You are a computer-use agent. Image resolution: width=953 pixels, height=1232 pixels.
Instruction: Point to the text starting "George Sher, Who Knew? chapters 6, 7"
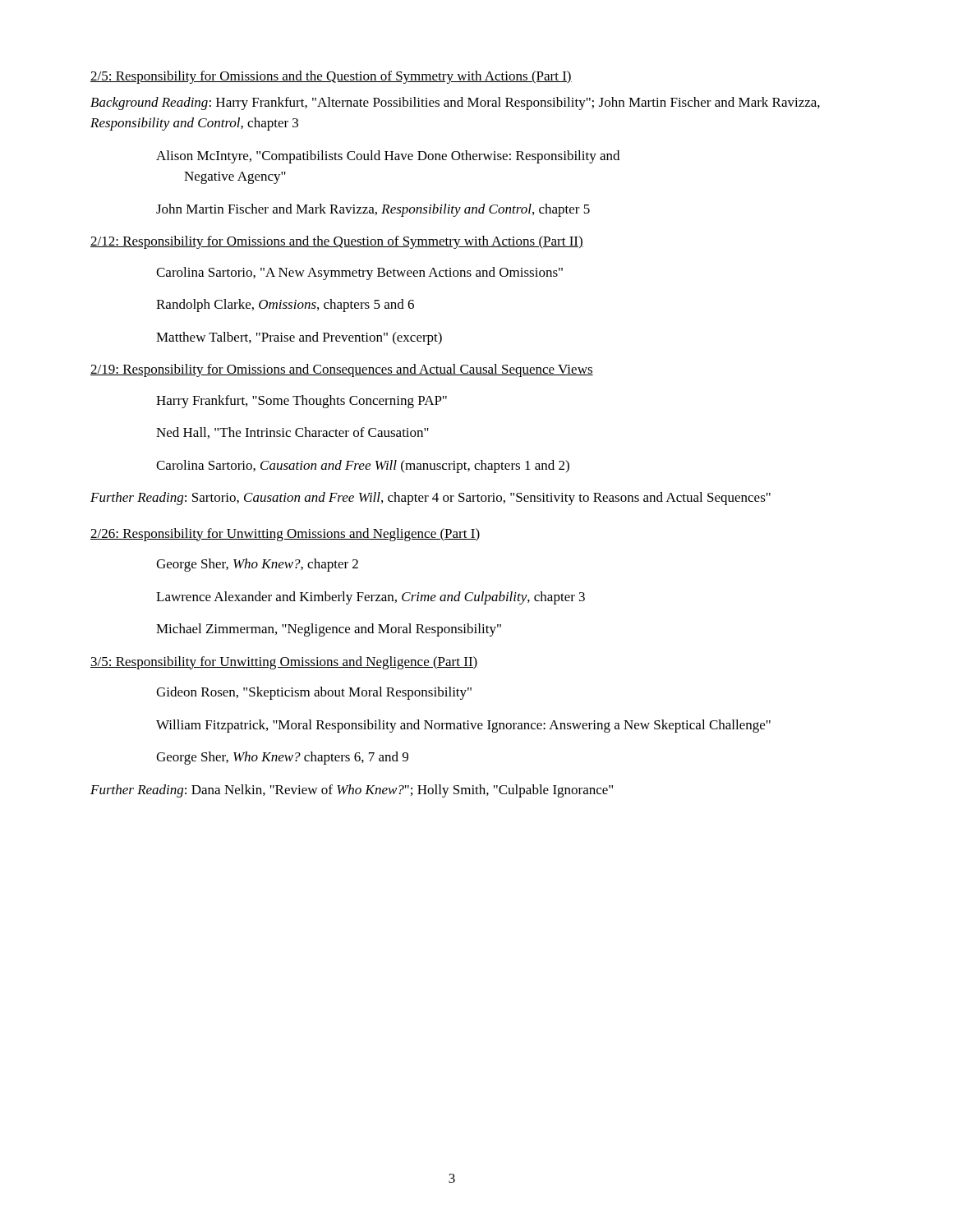point(283,757)
